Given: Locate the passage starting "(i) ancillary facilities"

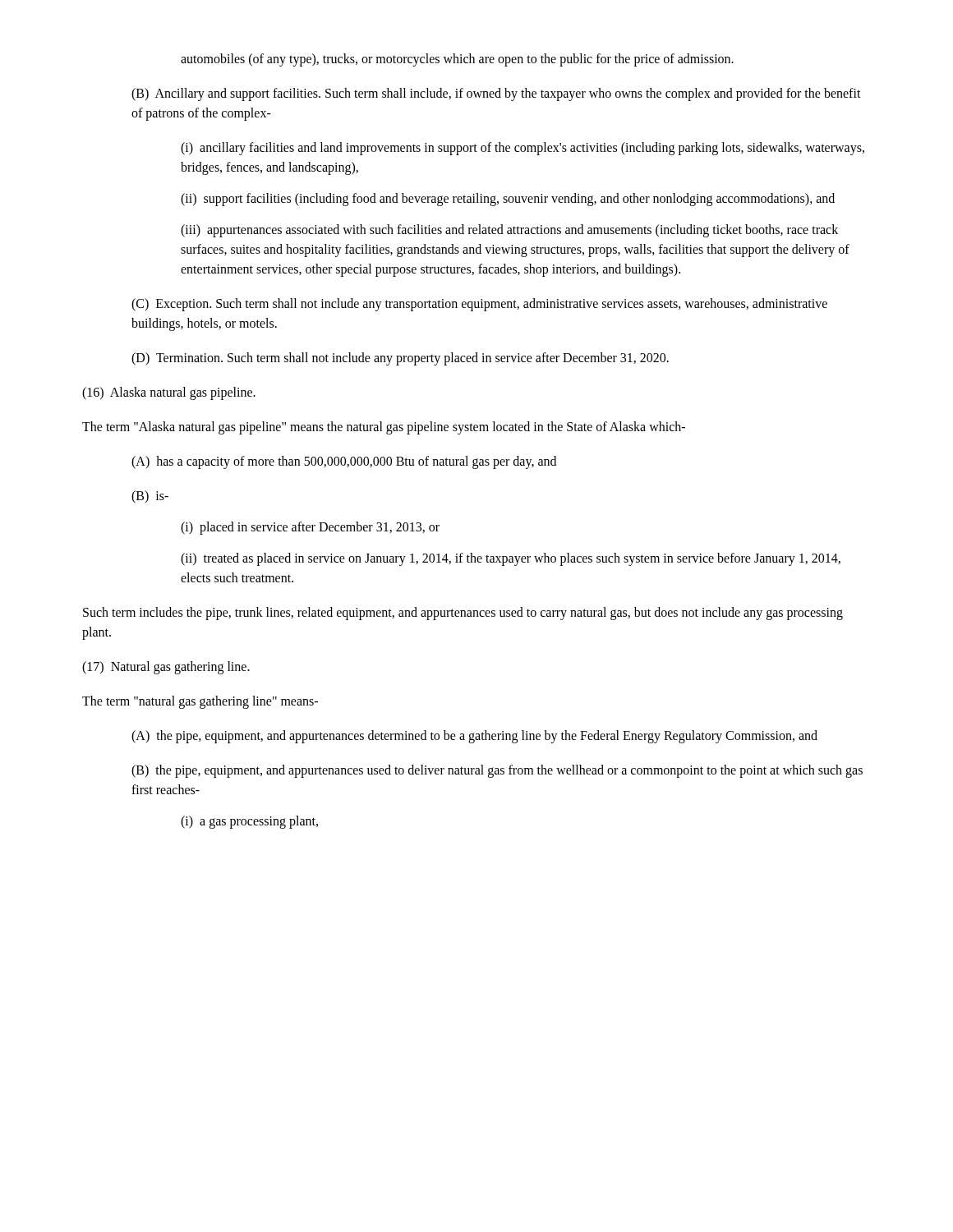Looking at the screenshot, I should pos(523,157).
